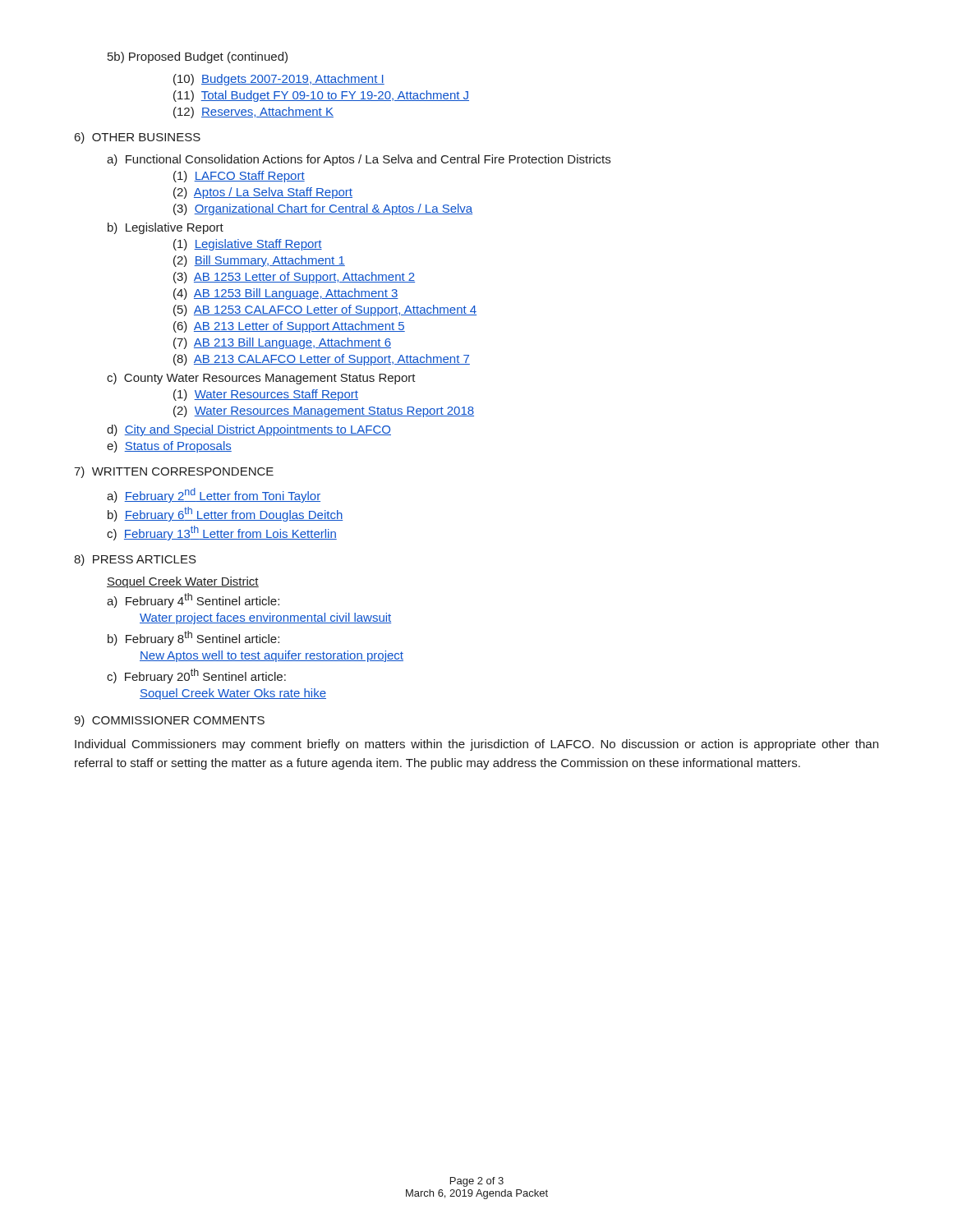The width and height of the screenshot is (953, 1232).
Task: Locate the list item with the text "b) Legislative Report"
Action: (x=165, y=227)
